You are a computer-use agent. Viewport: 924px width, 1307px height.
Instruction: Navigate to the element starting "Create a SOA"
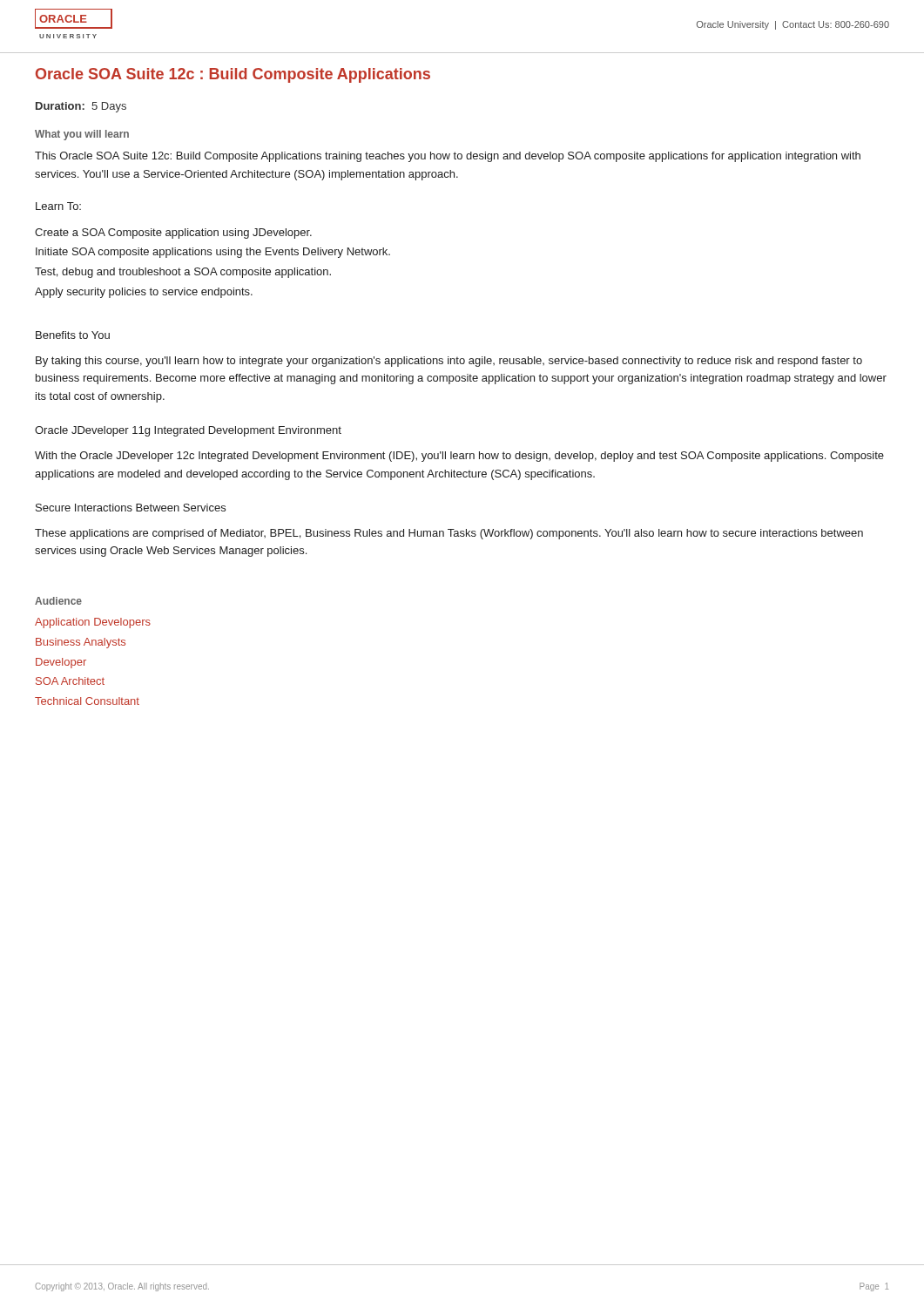174,232
